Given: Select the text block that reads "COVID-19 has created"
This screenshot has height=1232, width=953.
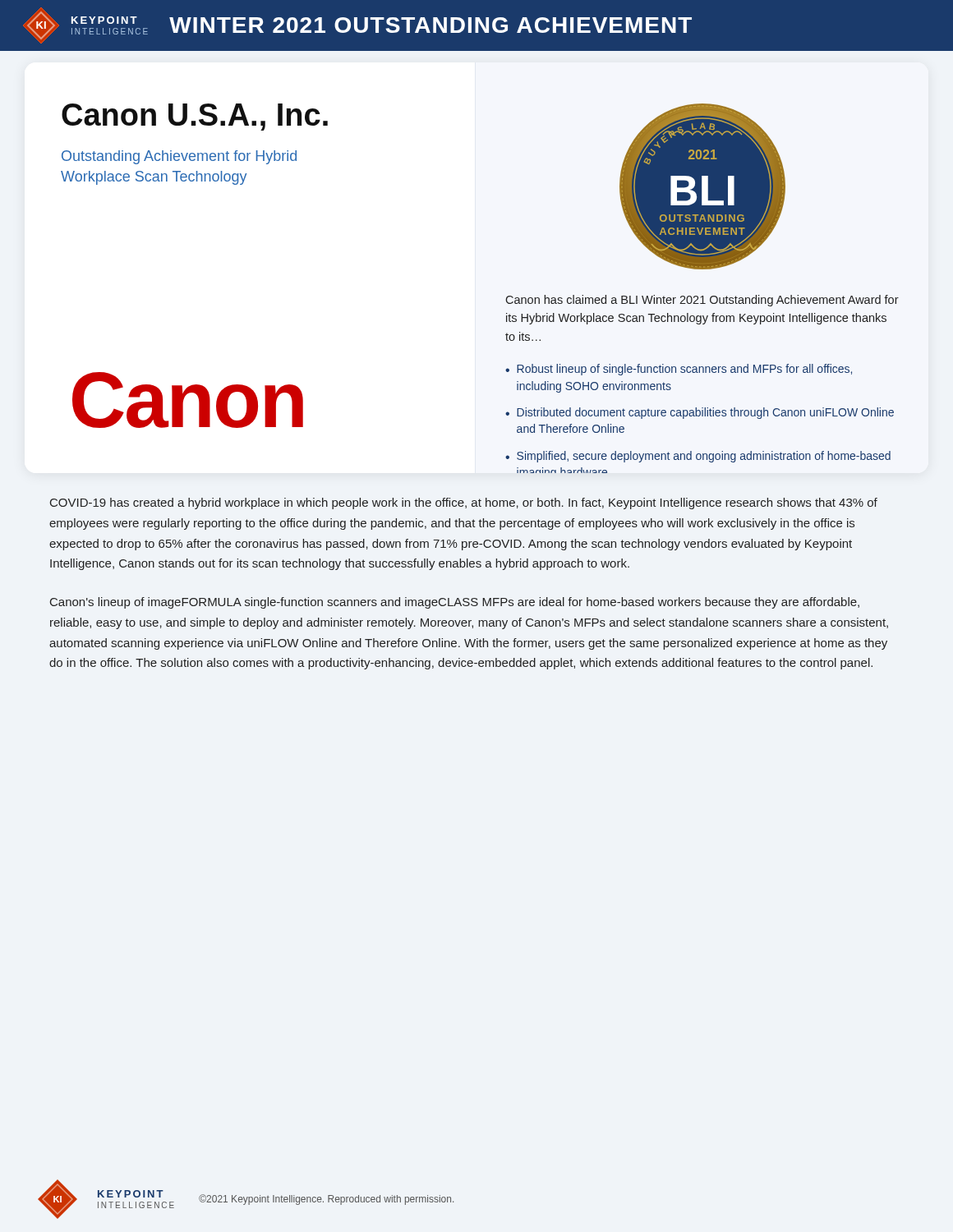Looking at the screenshot, I should (x=463, y=533).
